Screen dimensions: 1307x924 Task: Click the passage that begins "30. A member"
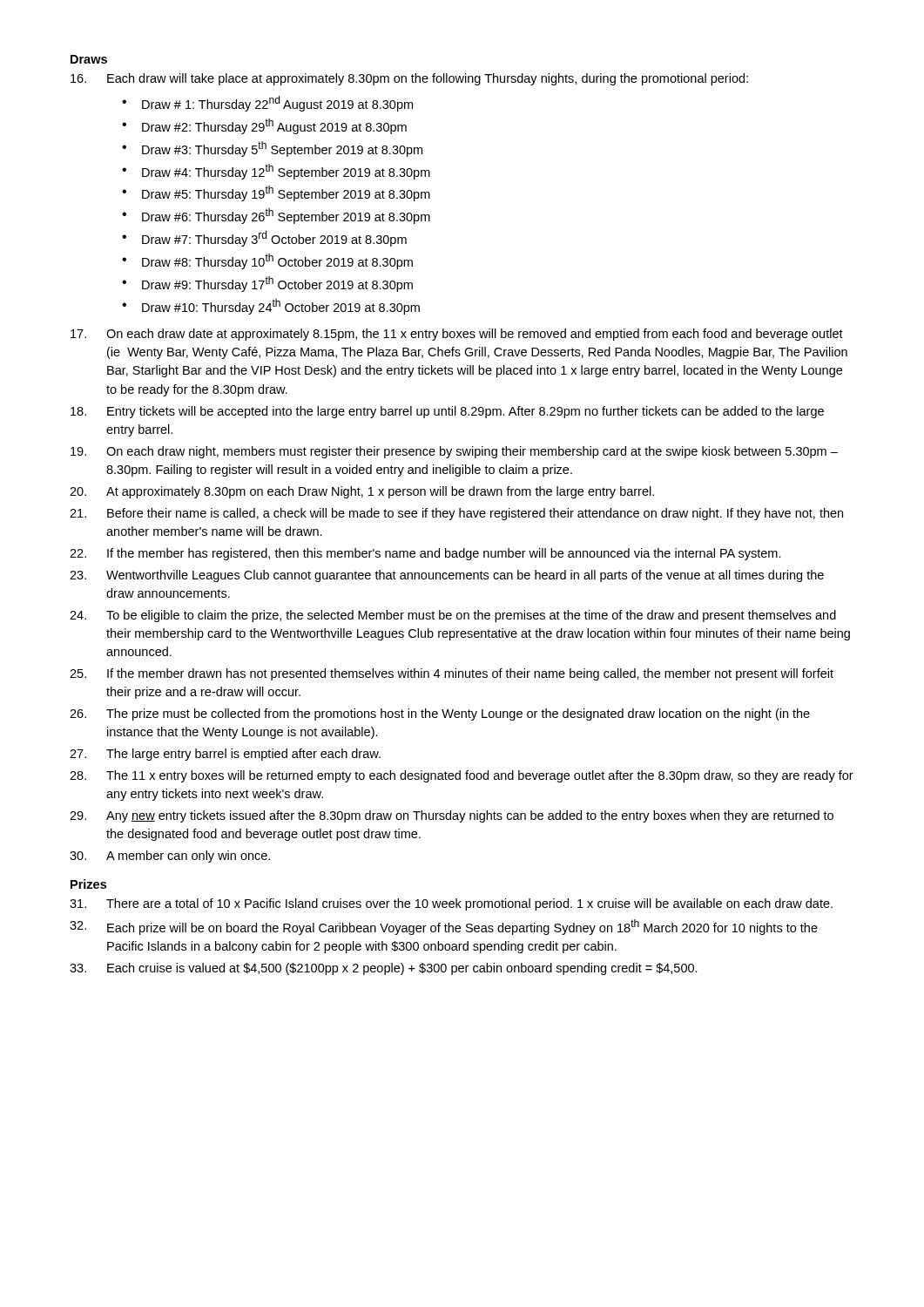170,857
